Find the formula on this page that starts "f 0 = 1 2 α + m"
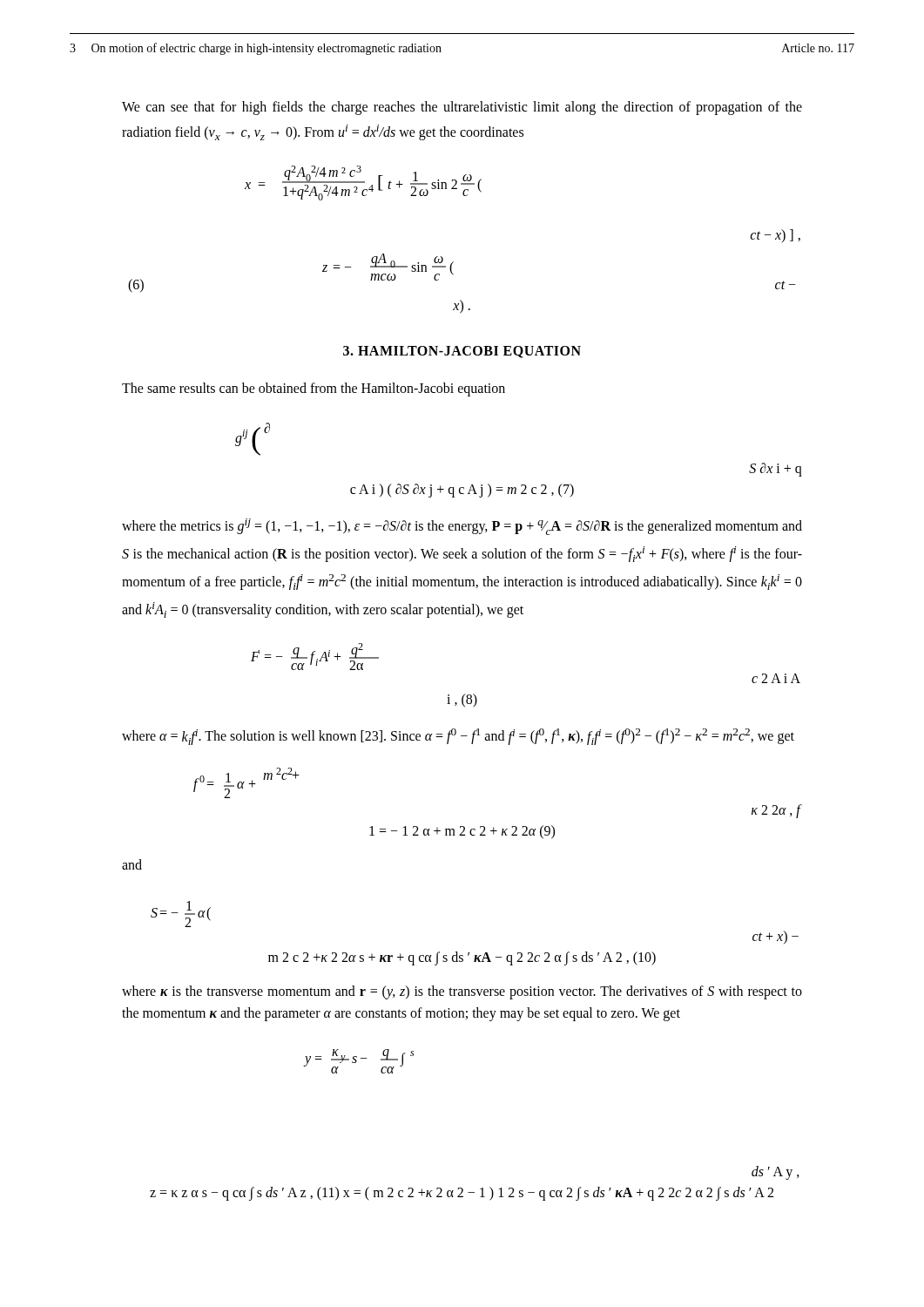 tap(246, 783)
